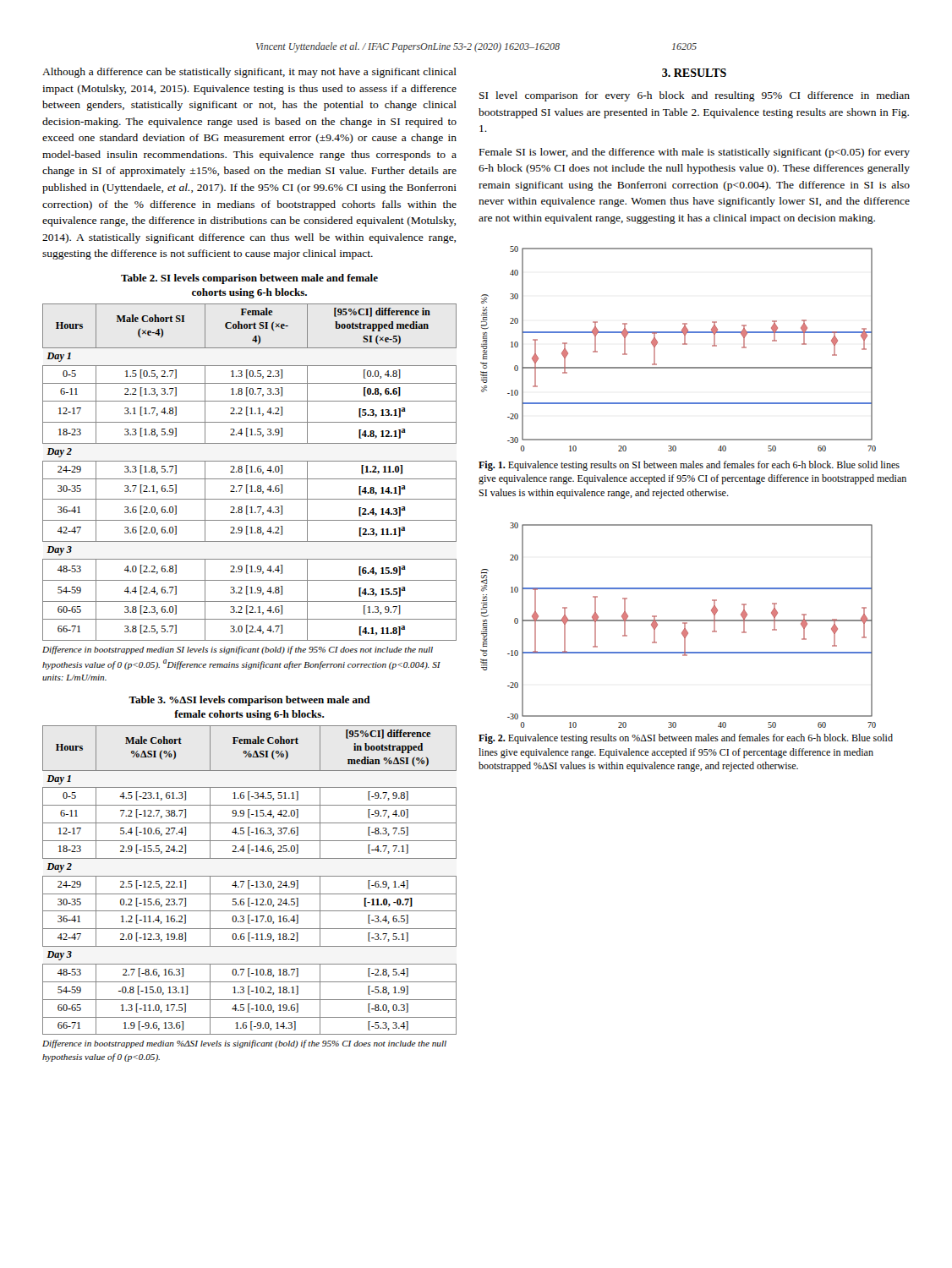Locate the footnote containing "Difference in bootstrapped median SI levels is"

pyautogui.click(x=241, y=663)
